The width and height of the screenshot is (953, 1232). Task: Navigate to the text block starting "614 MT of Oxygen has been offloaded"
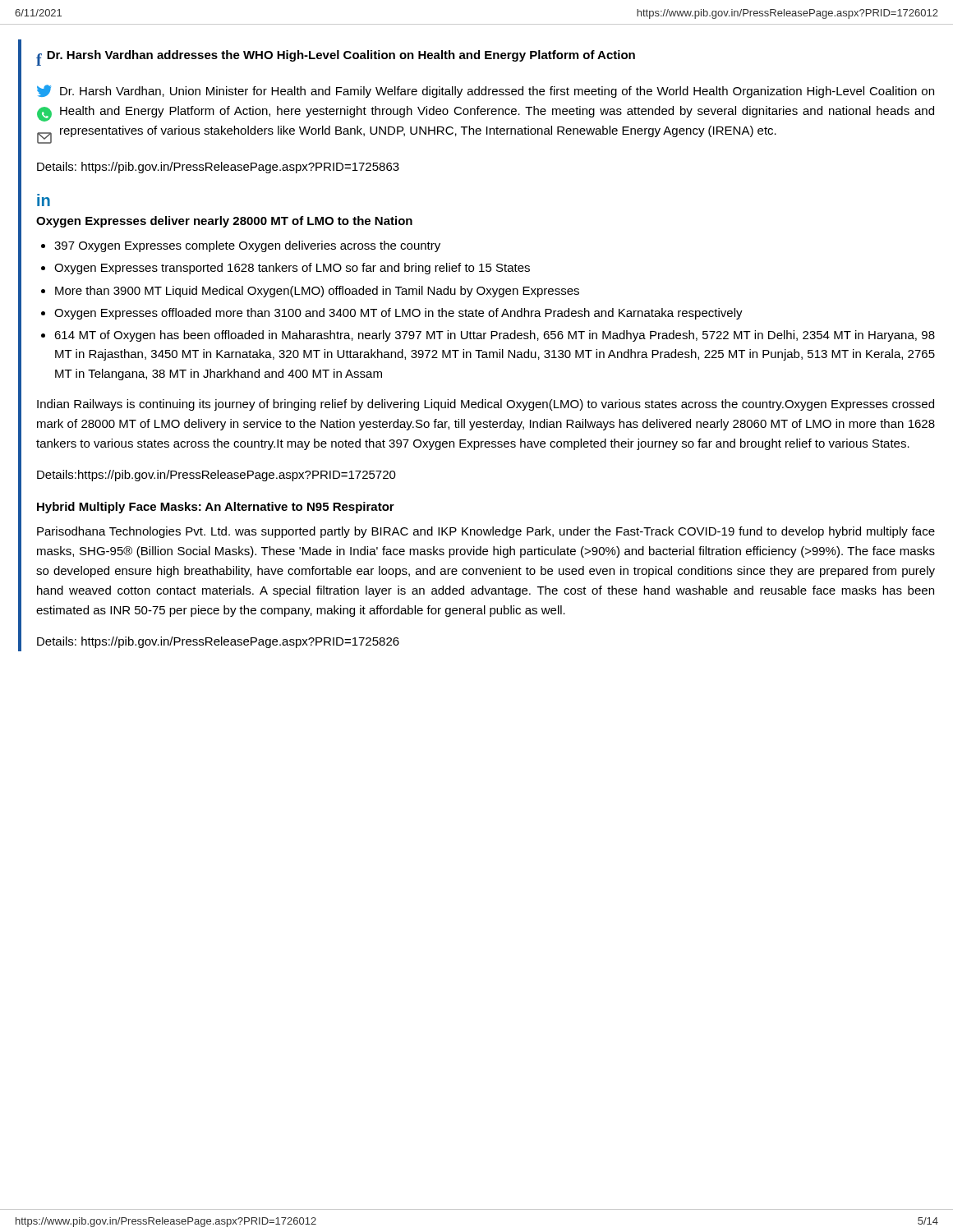(495, 354)
